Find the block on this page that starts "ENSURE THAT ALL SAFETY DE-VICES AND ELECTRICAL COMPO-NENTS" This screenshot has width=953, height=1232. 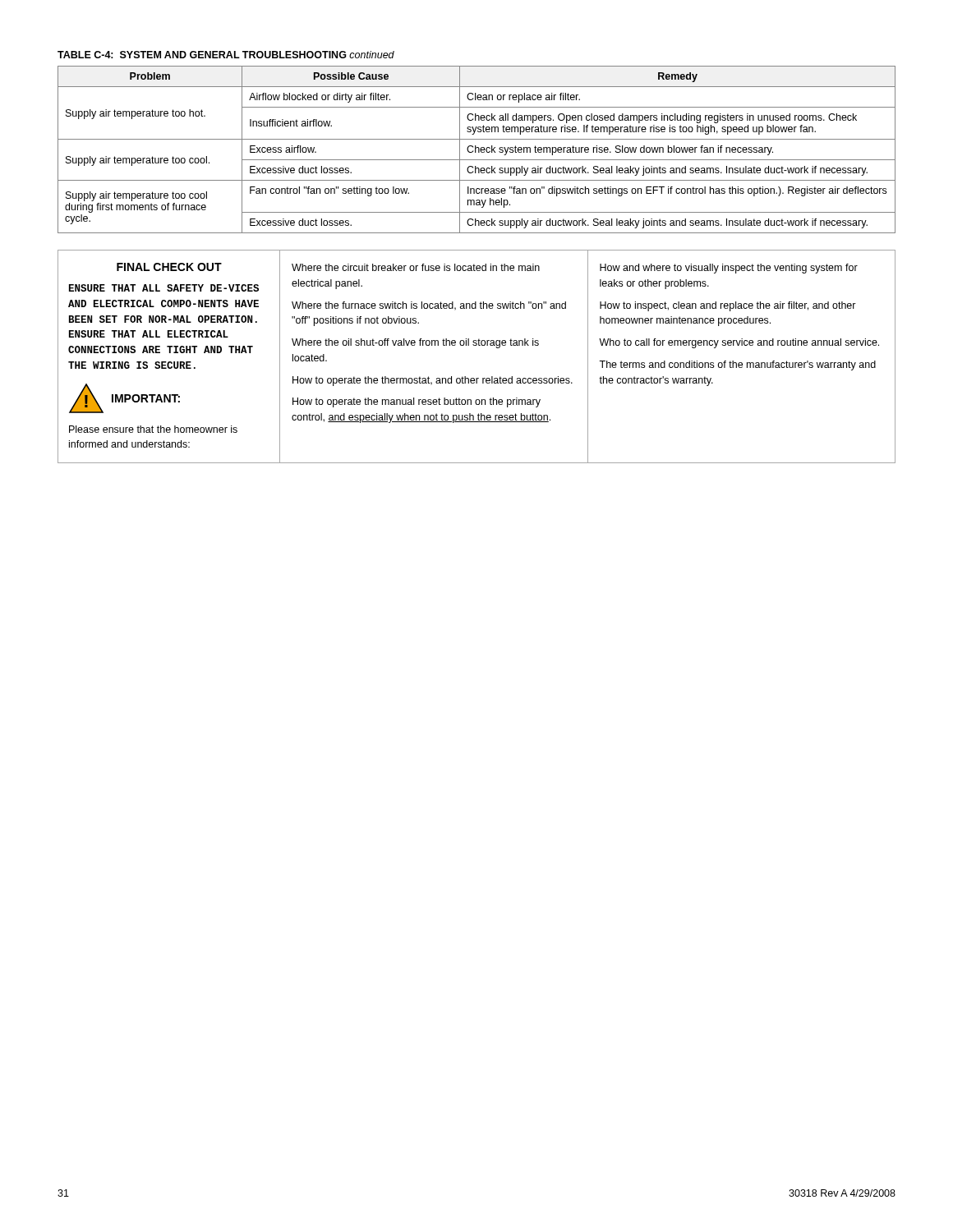tap(164, 328)
